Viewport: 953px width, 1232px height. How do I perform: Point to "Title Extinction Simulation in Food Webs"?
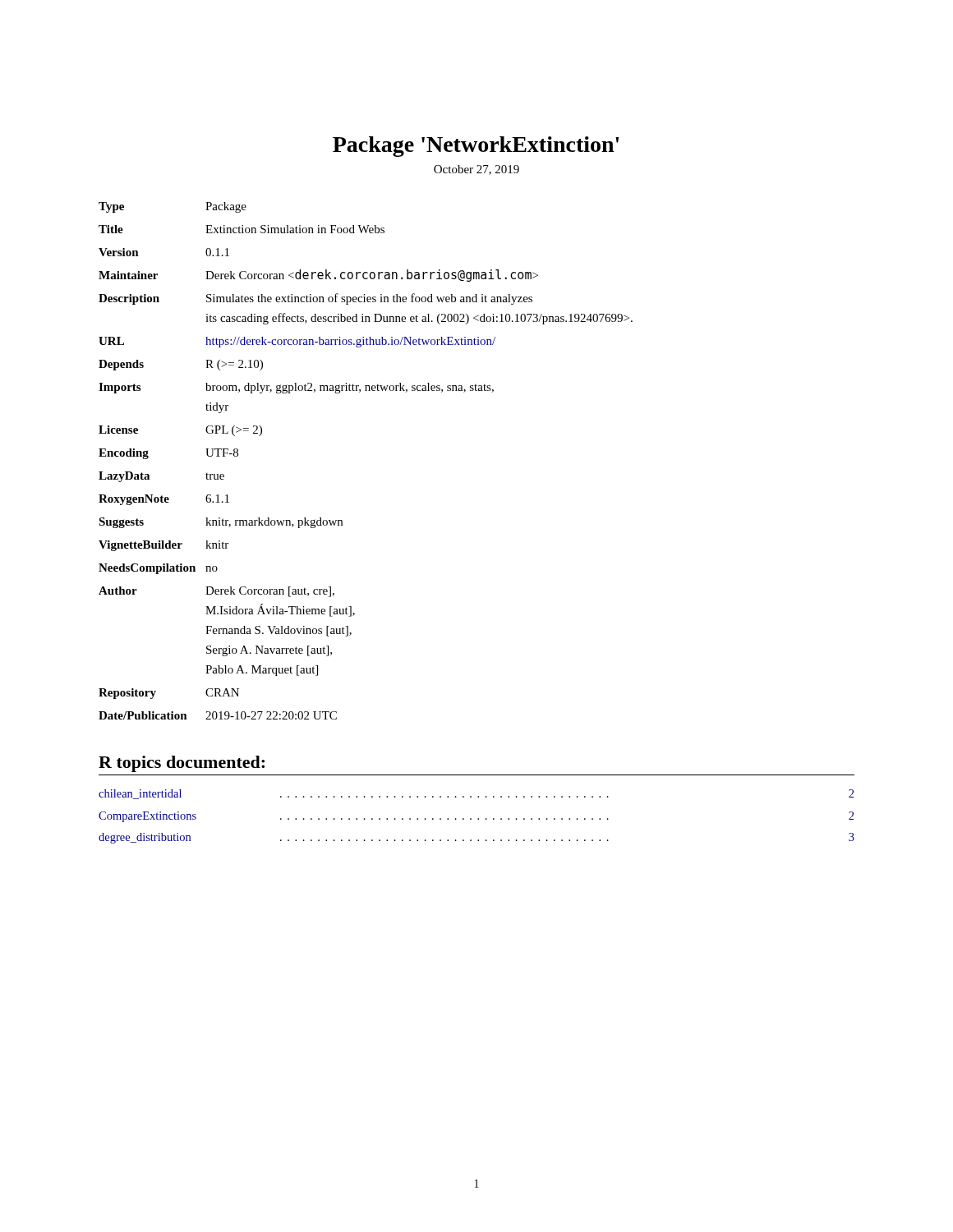coord(242,229)
